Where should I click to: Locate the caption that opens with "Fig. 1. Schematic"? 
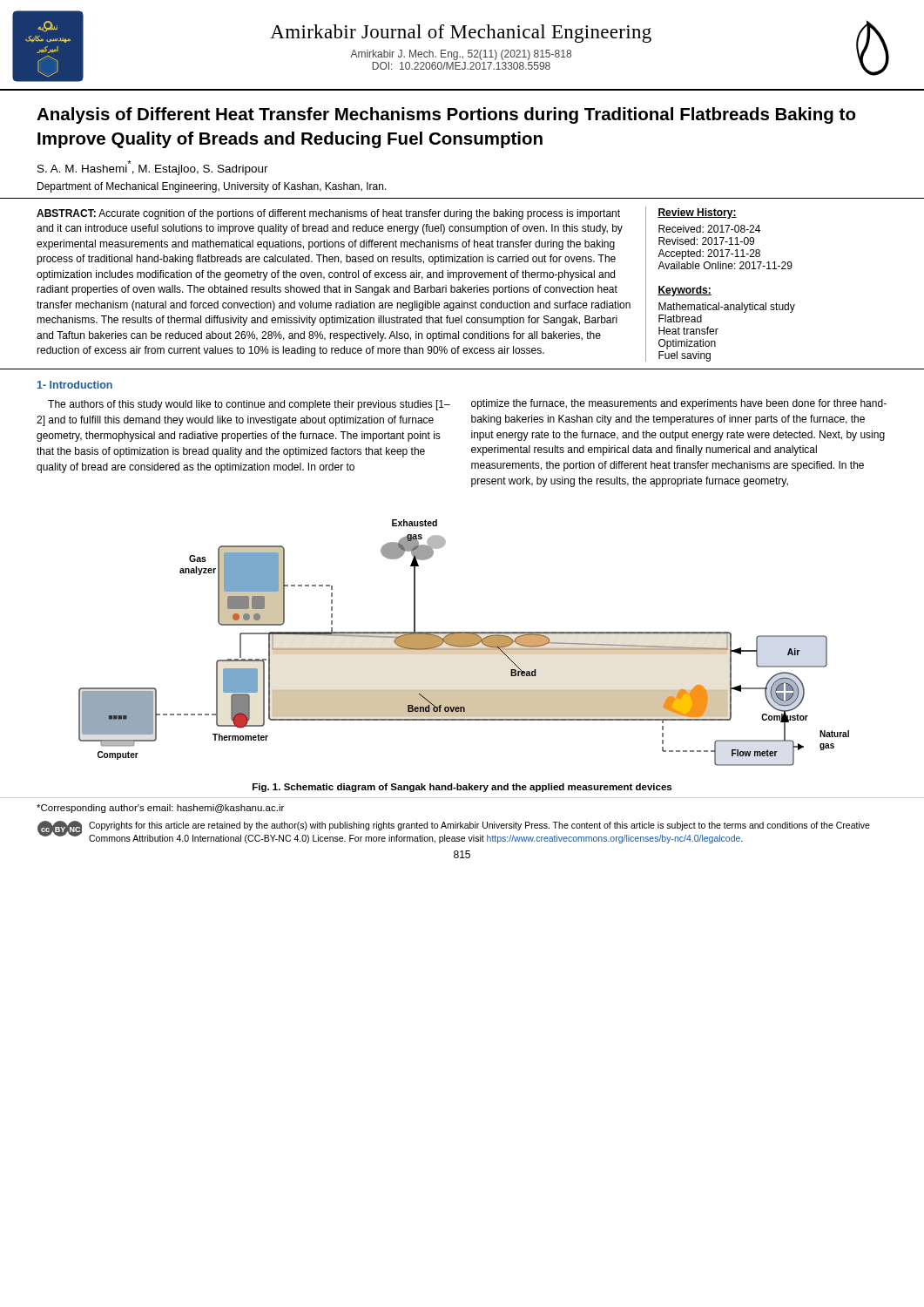pos(462,787)
